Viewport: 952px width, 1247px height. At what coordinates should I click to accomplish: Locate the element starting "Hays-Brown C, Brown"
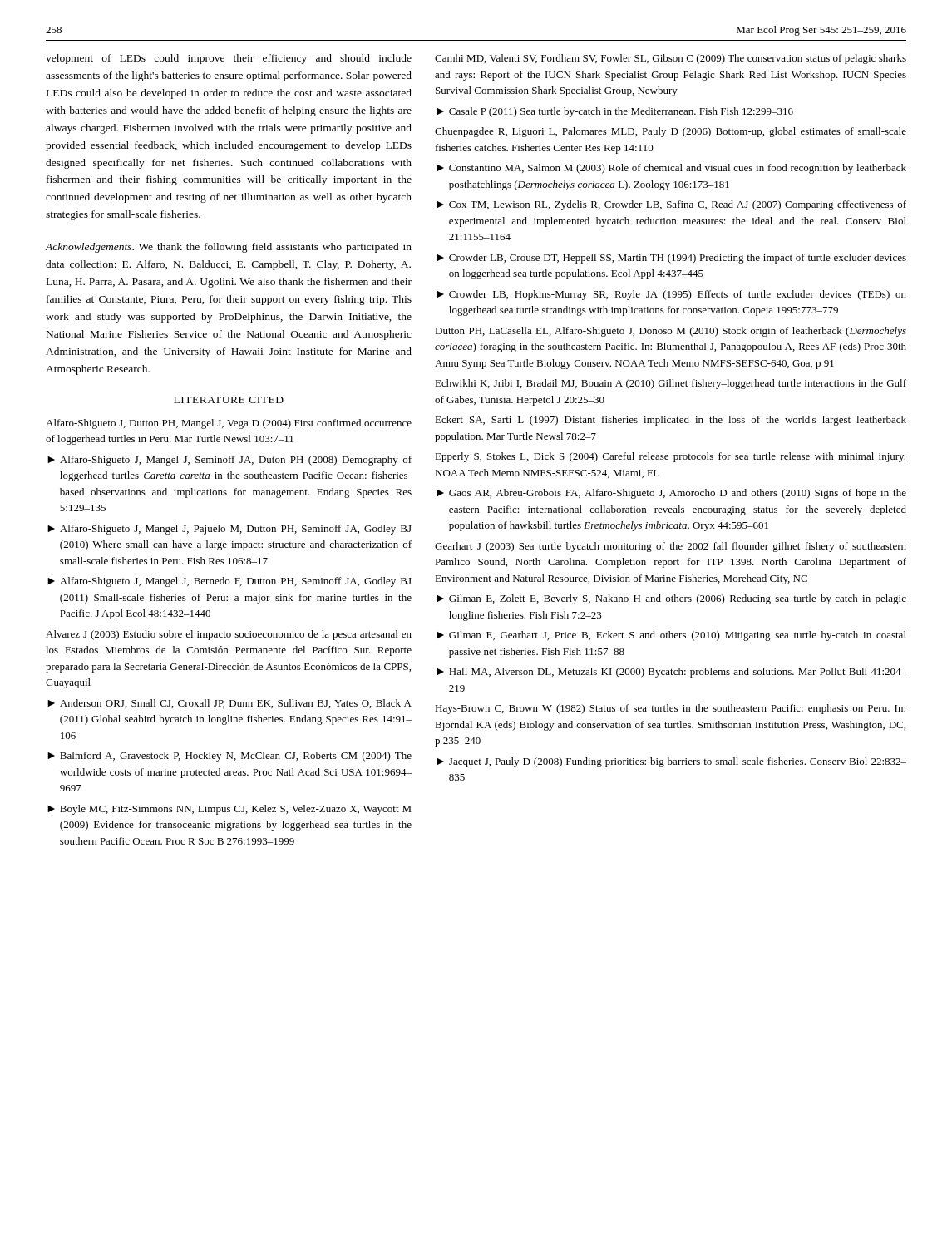(x=671, y=724)
